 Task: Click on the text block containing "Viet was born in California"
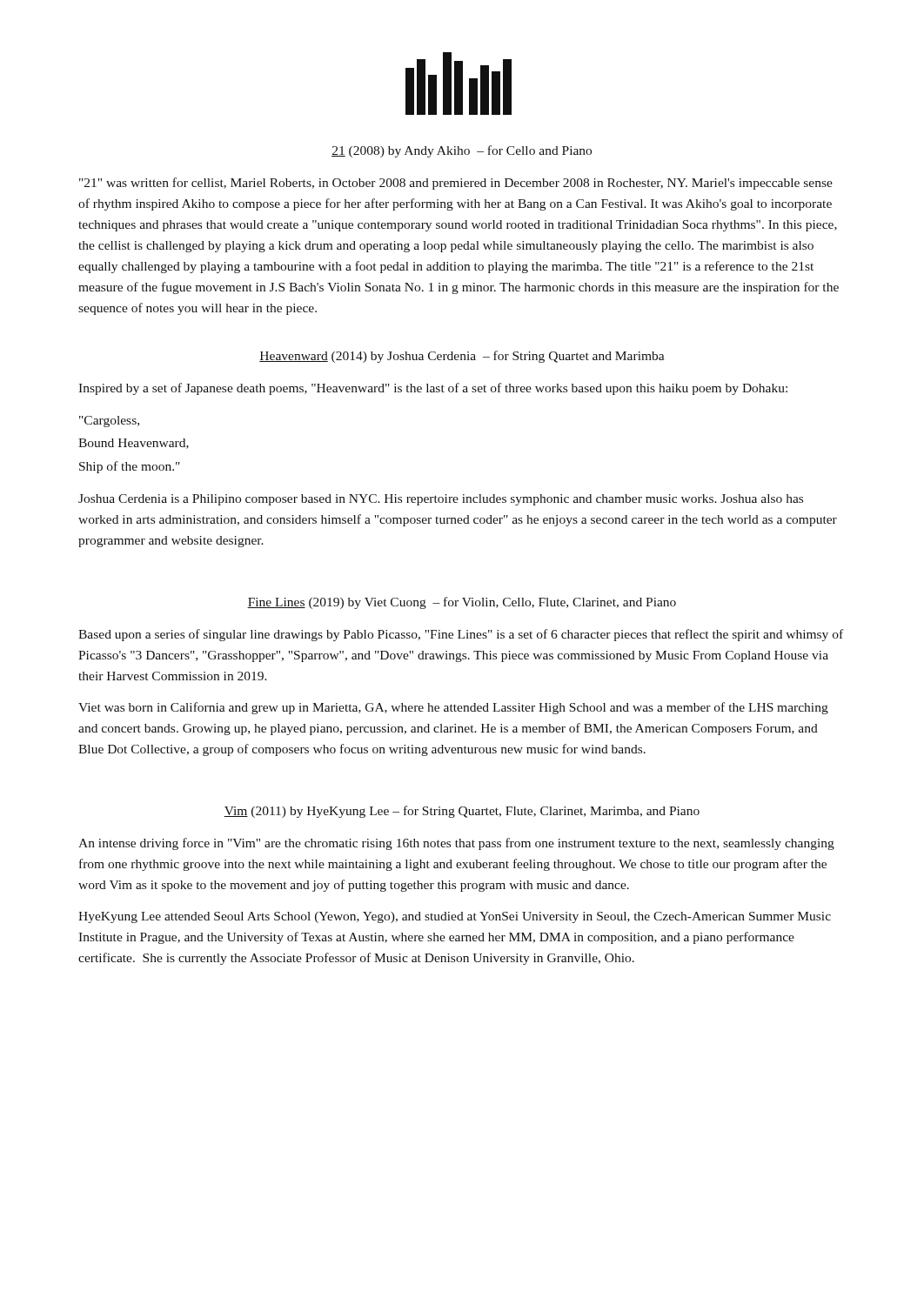(453, 728)
